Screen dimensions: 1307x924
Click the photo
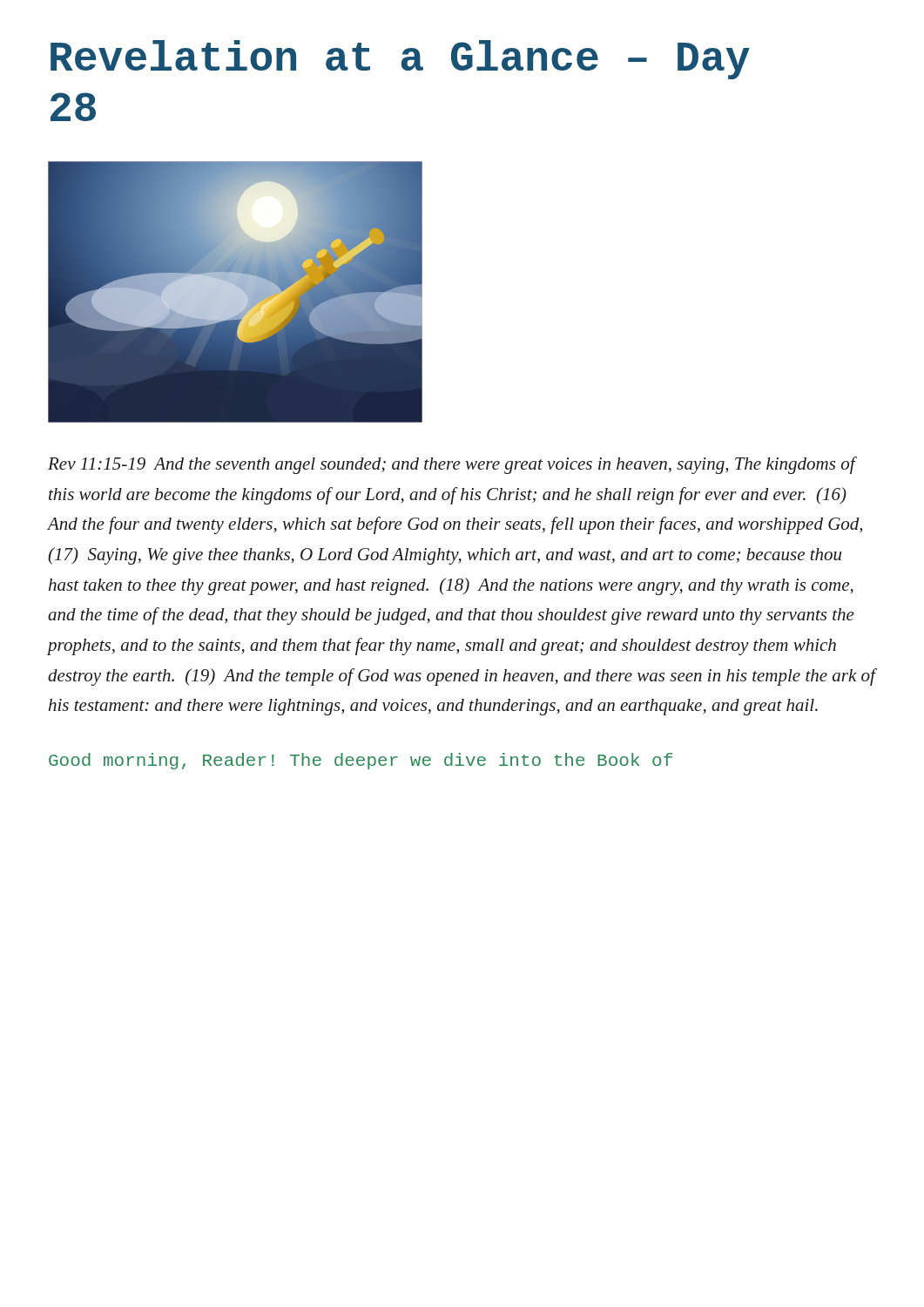[x=462, y=292]
